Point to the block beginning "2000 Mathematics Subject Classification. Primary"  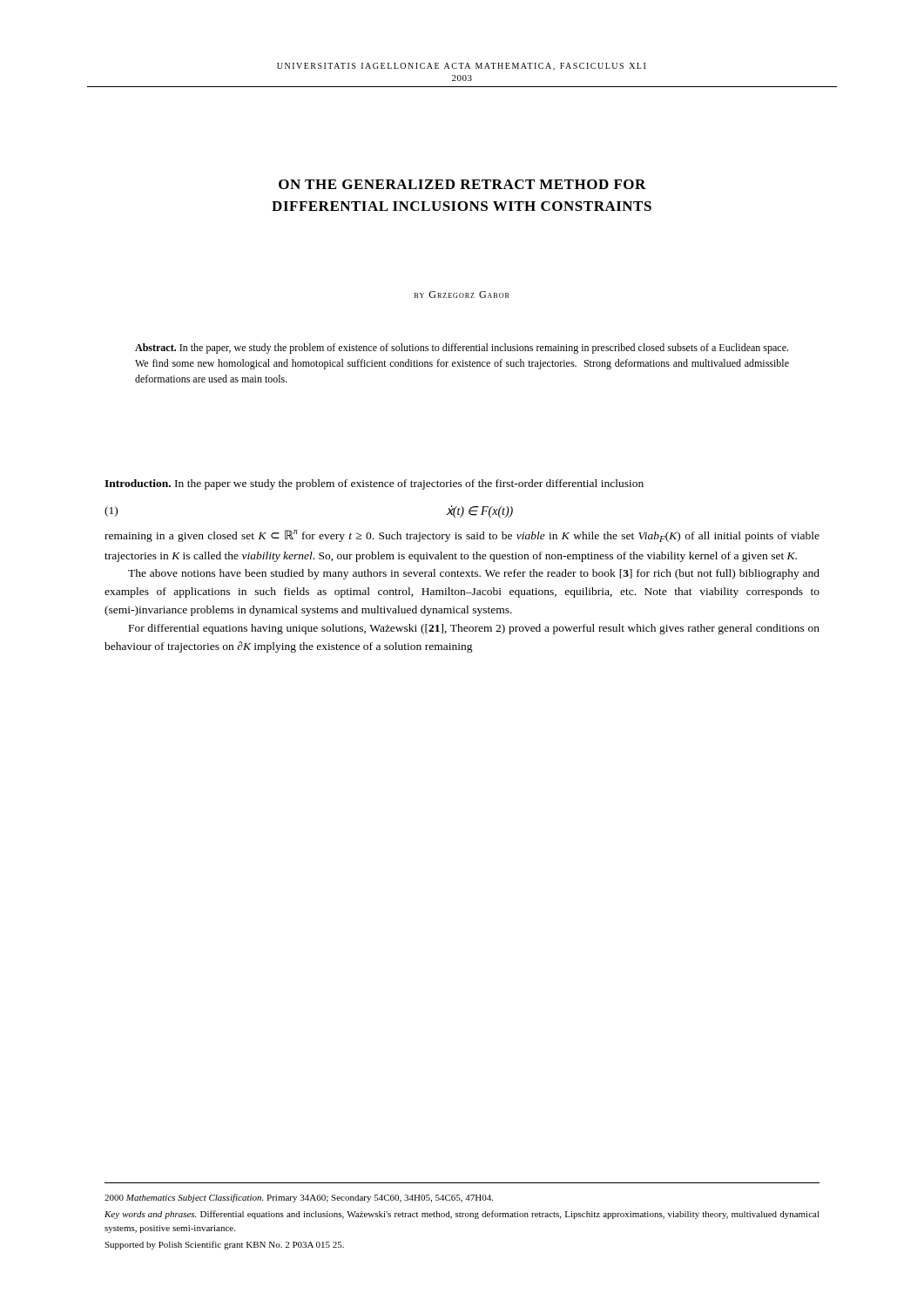click(x=462, y=1222)
